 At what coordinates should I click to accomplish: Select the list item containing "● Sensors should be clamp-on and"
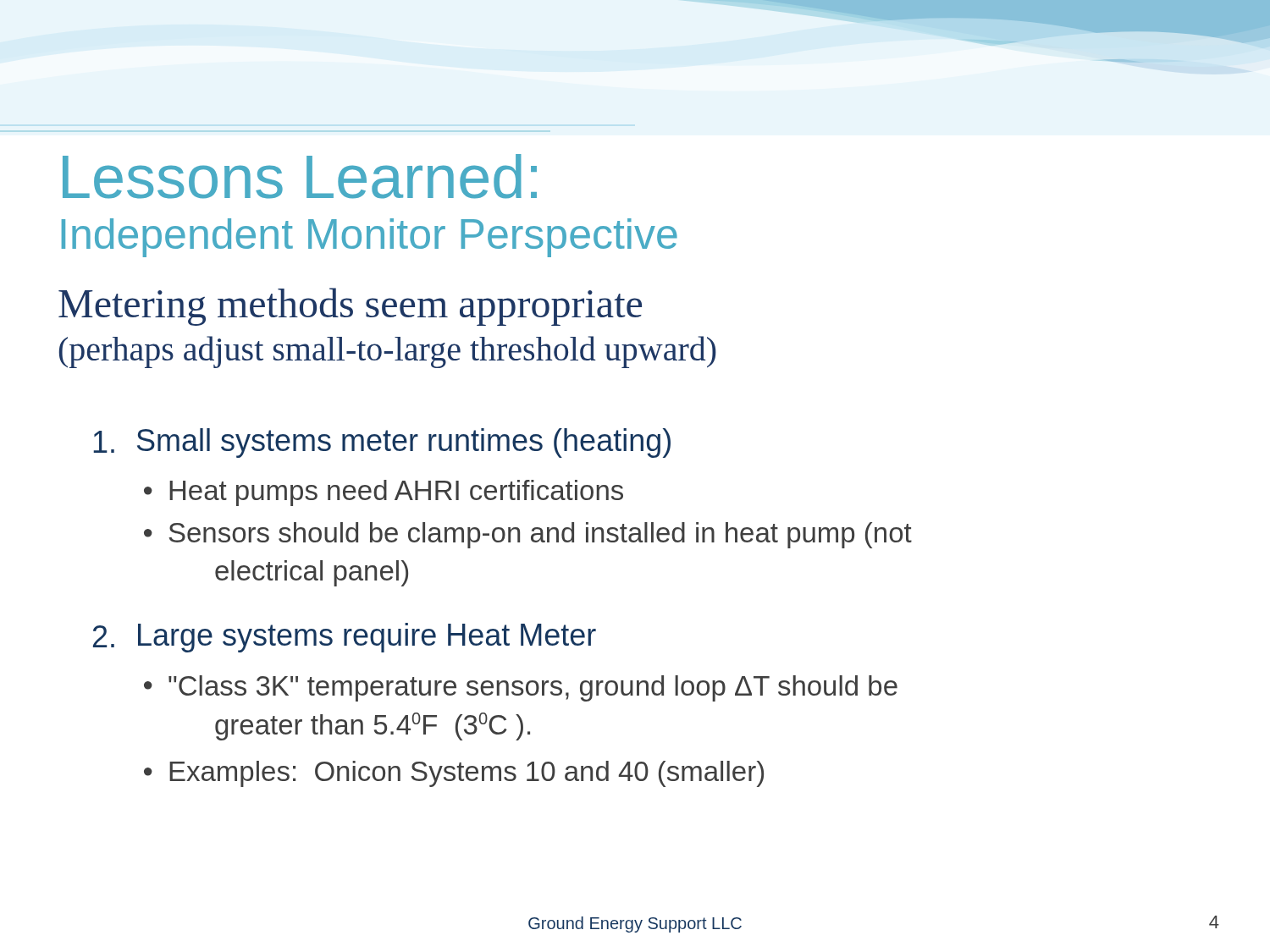(527, 552)
